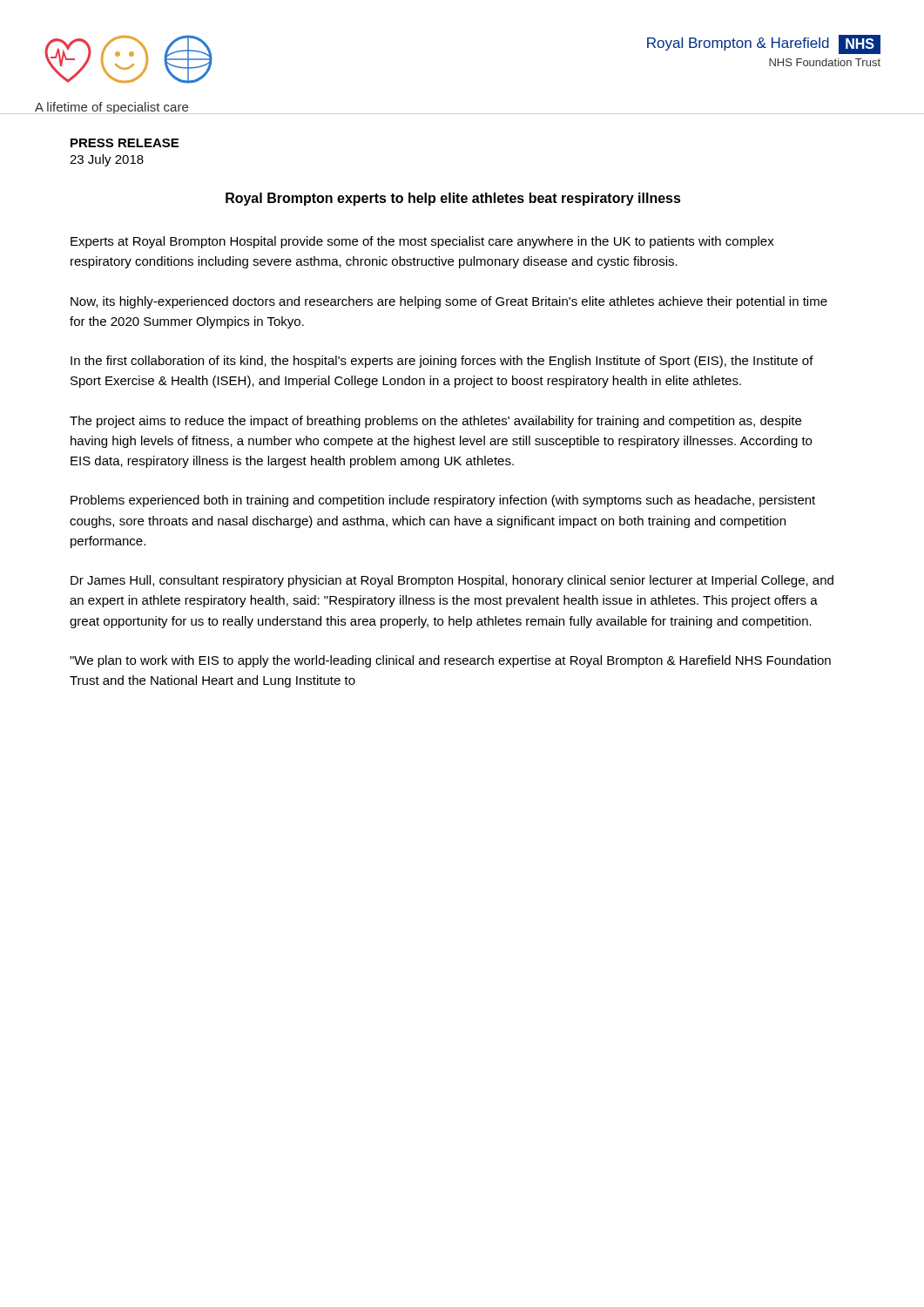Locate the section header that reads "PRESS RELEASE"
The height and width of the screenshot is (1307, 924).
point(124,142)
